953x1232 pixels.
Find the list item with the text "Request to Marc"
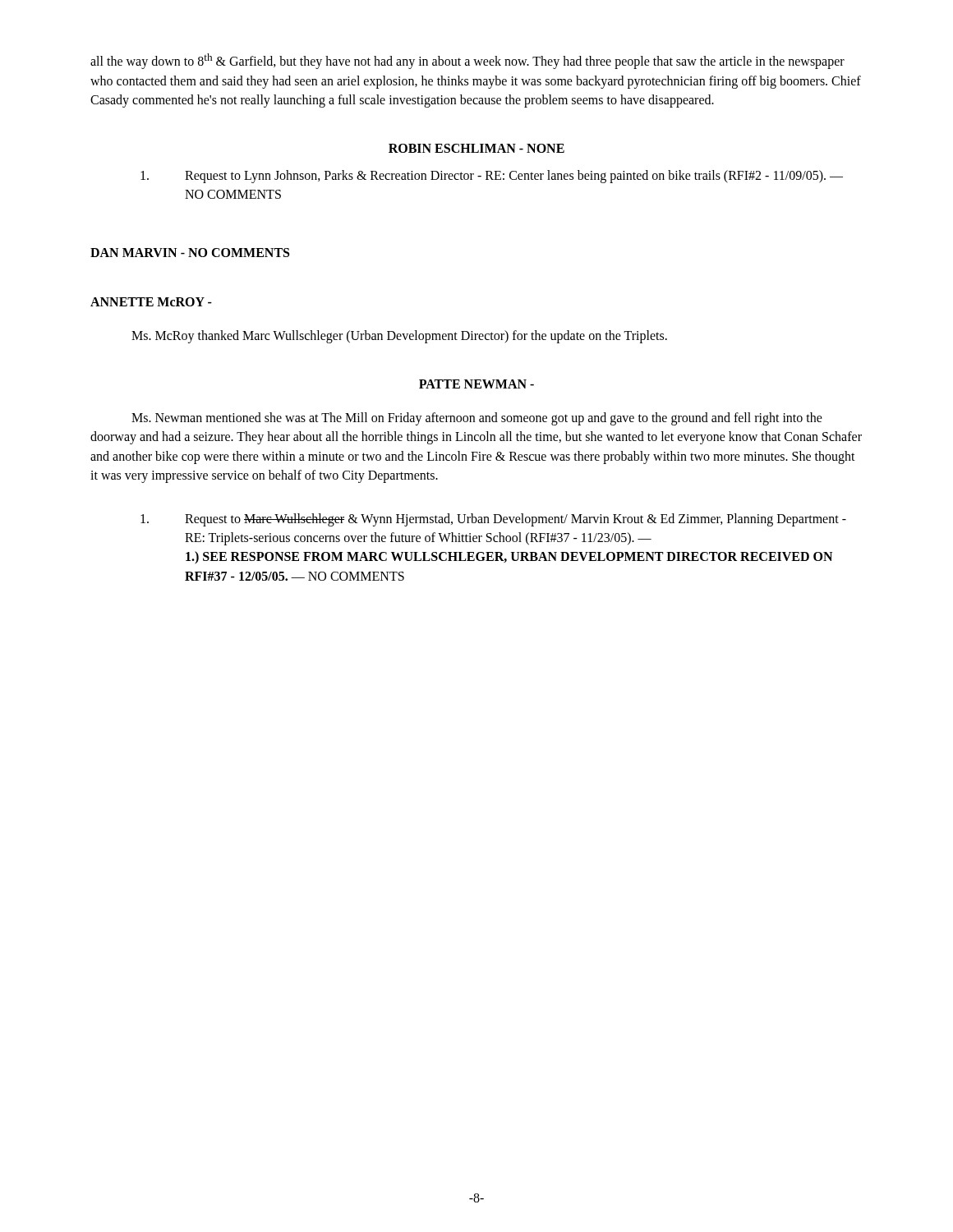[501, 547]
